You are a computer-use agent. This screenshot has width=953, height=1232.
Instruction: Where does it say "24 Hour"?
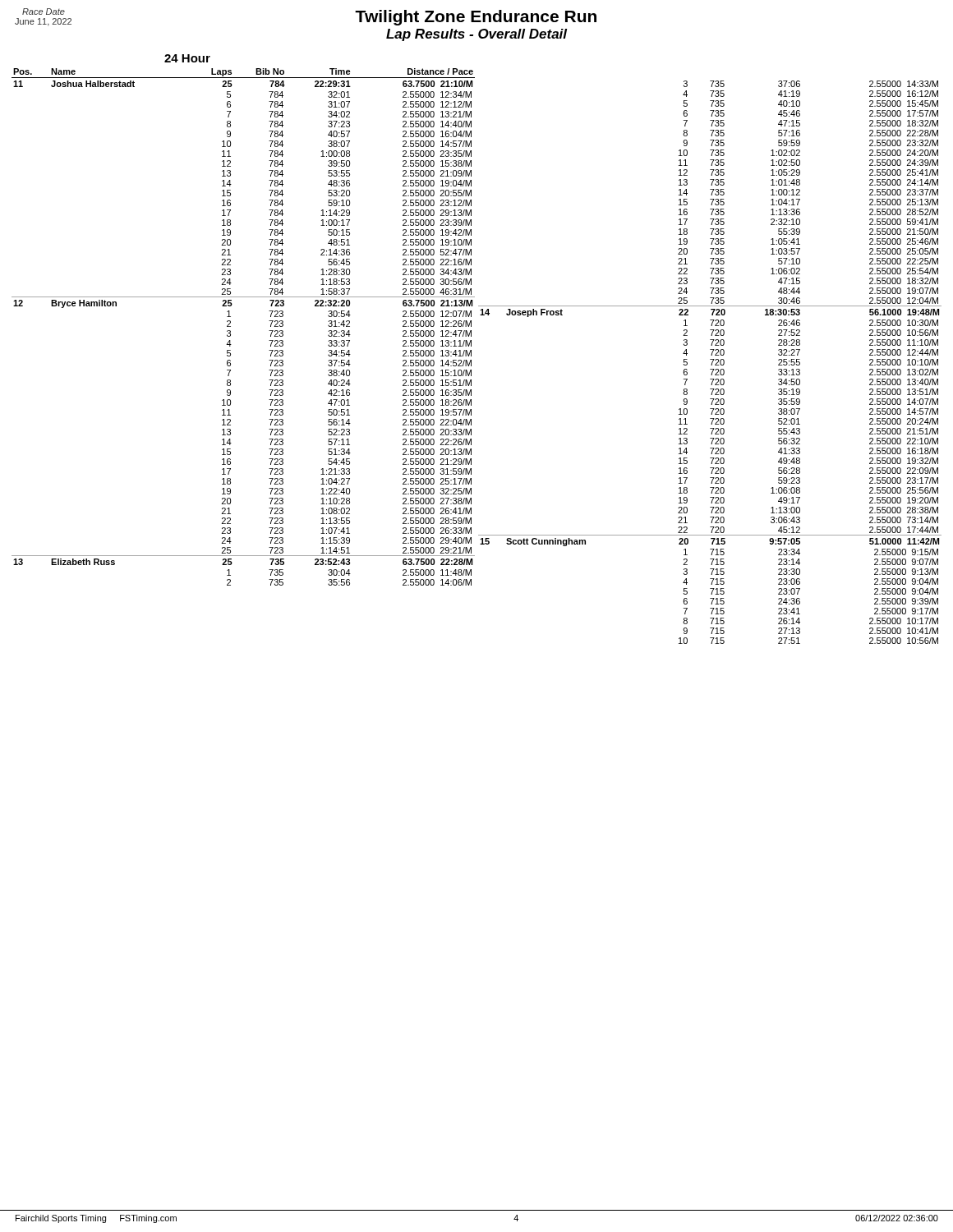187,58
